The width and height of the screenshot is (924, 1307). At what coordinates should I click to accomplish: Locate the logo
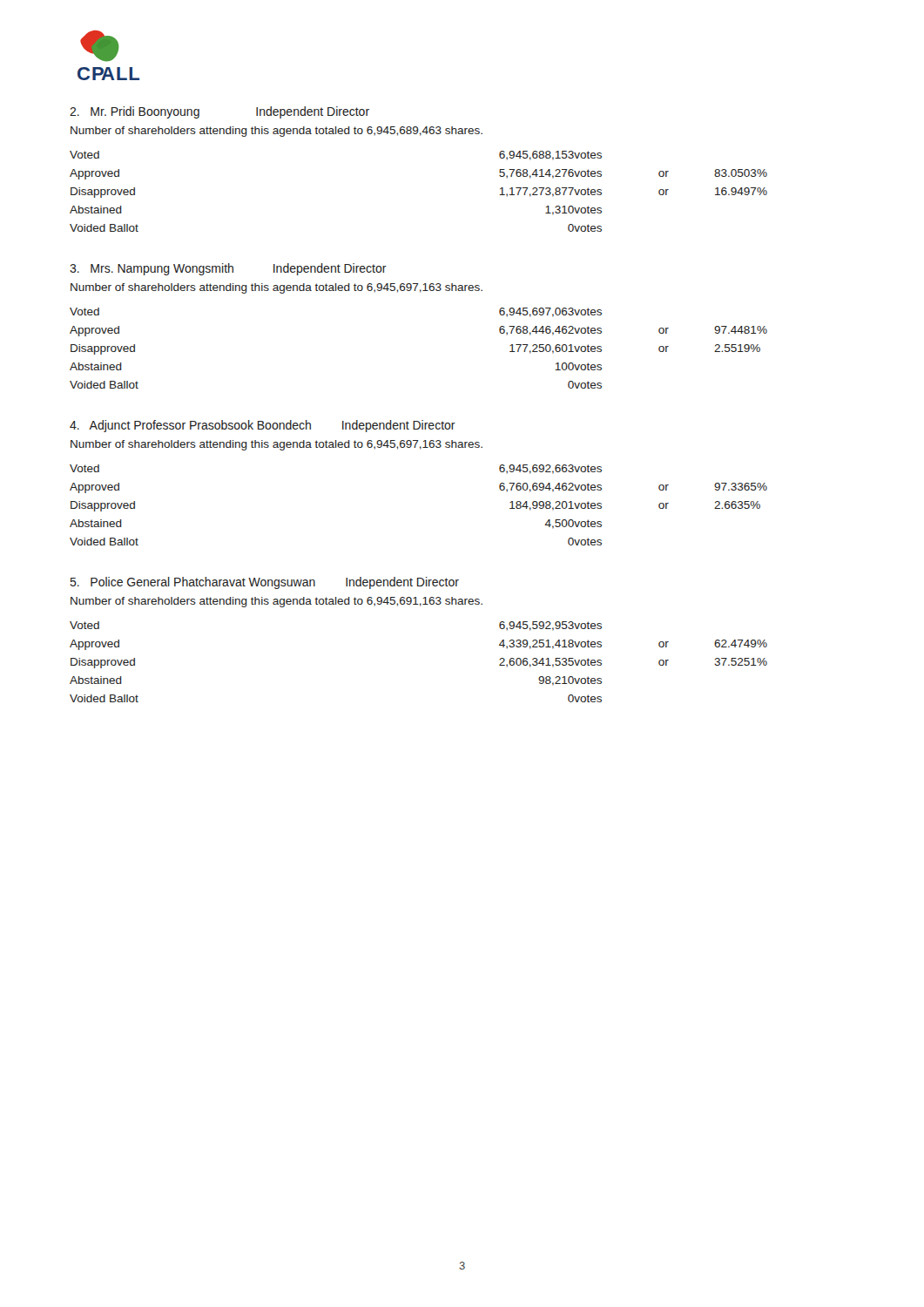click(118, 60)
